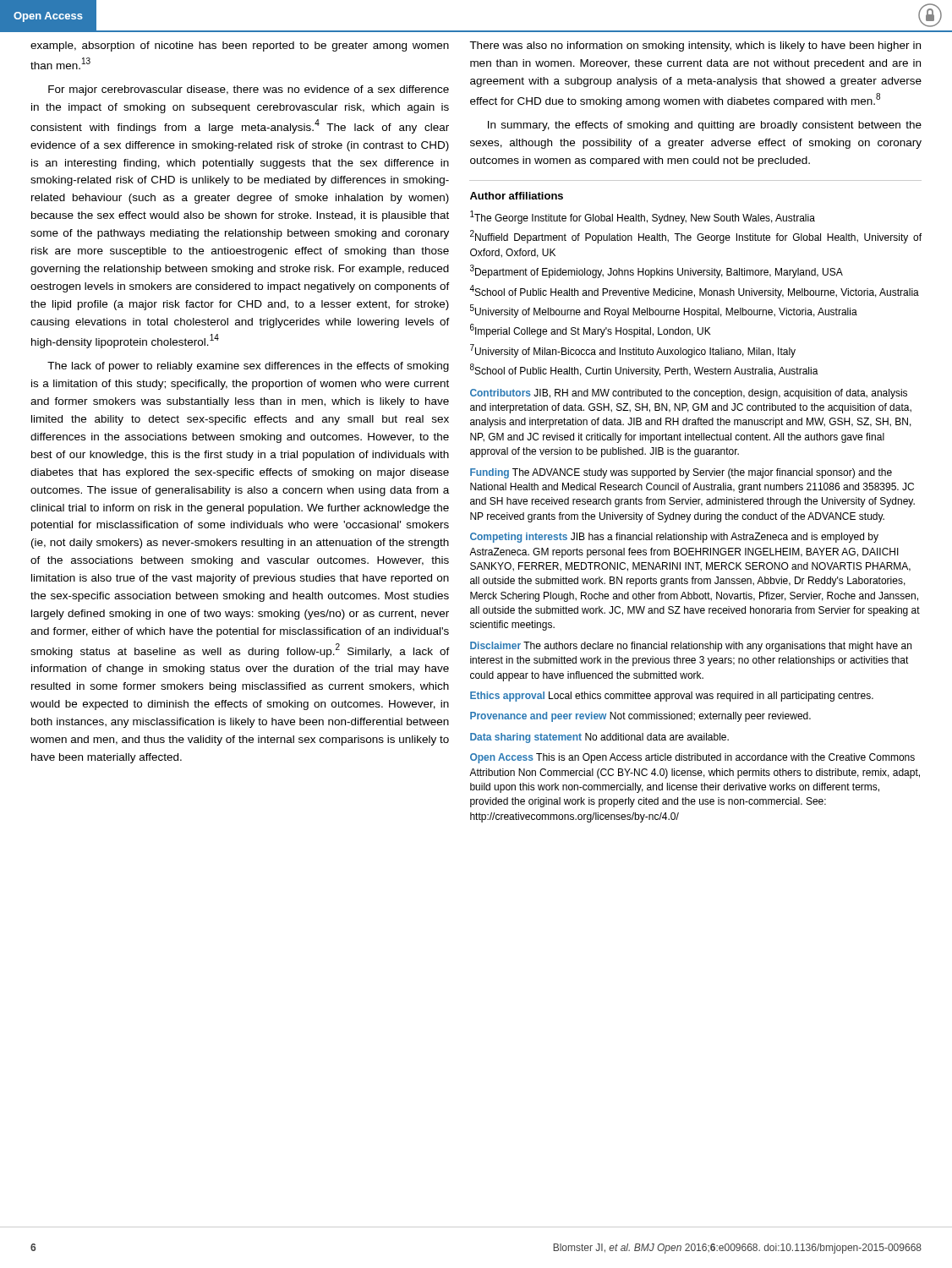This screenshot has height=1268, width=952.
Task: Find the block on this page that starts "Contributors JIB, RH and MW contributed to"
Action: [x=691, y=422]
